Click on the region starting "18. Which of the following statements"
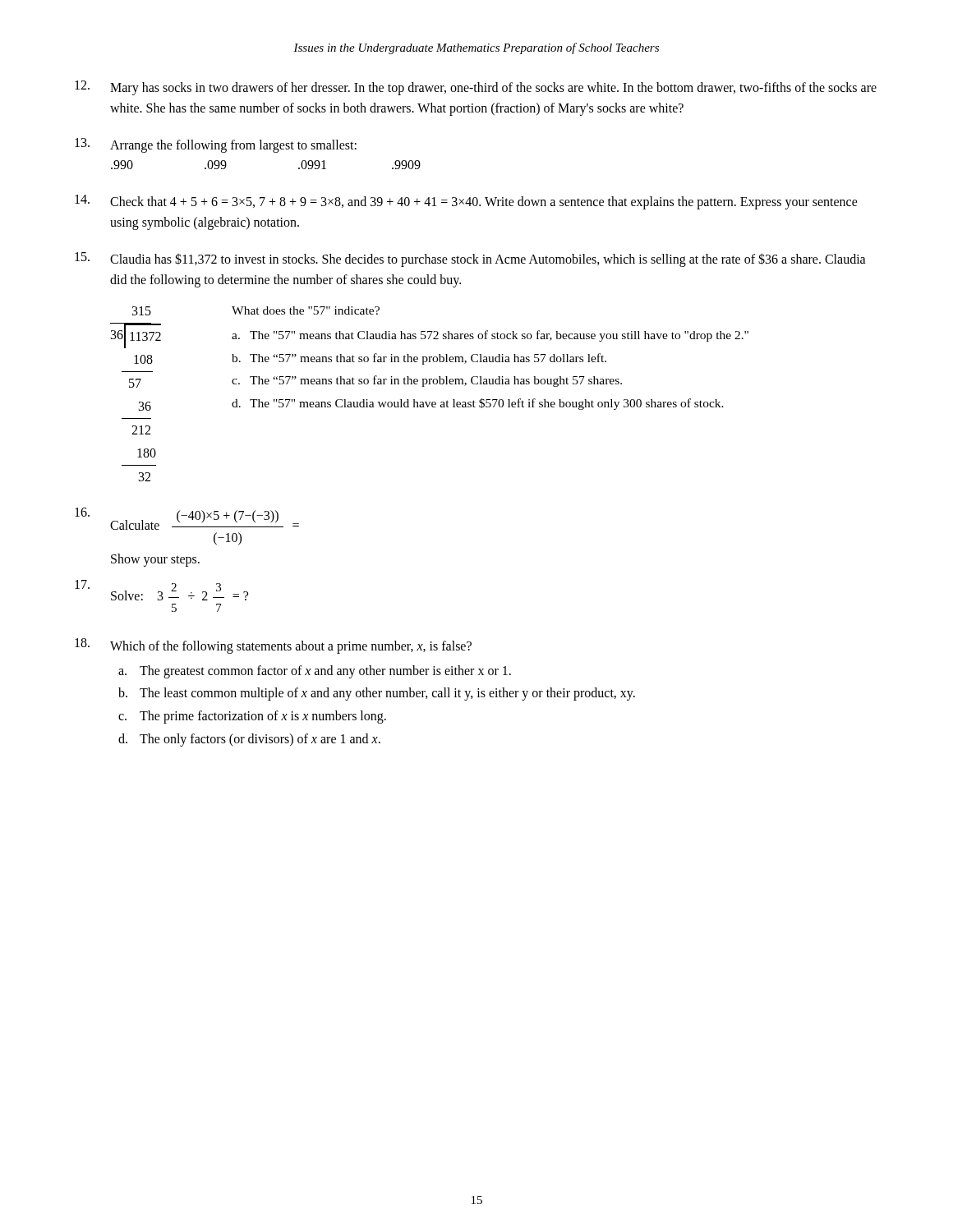The height and width of the screenshot is (1232, 953). point(476,693)
